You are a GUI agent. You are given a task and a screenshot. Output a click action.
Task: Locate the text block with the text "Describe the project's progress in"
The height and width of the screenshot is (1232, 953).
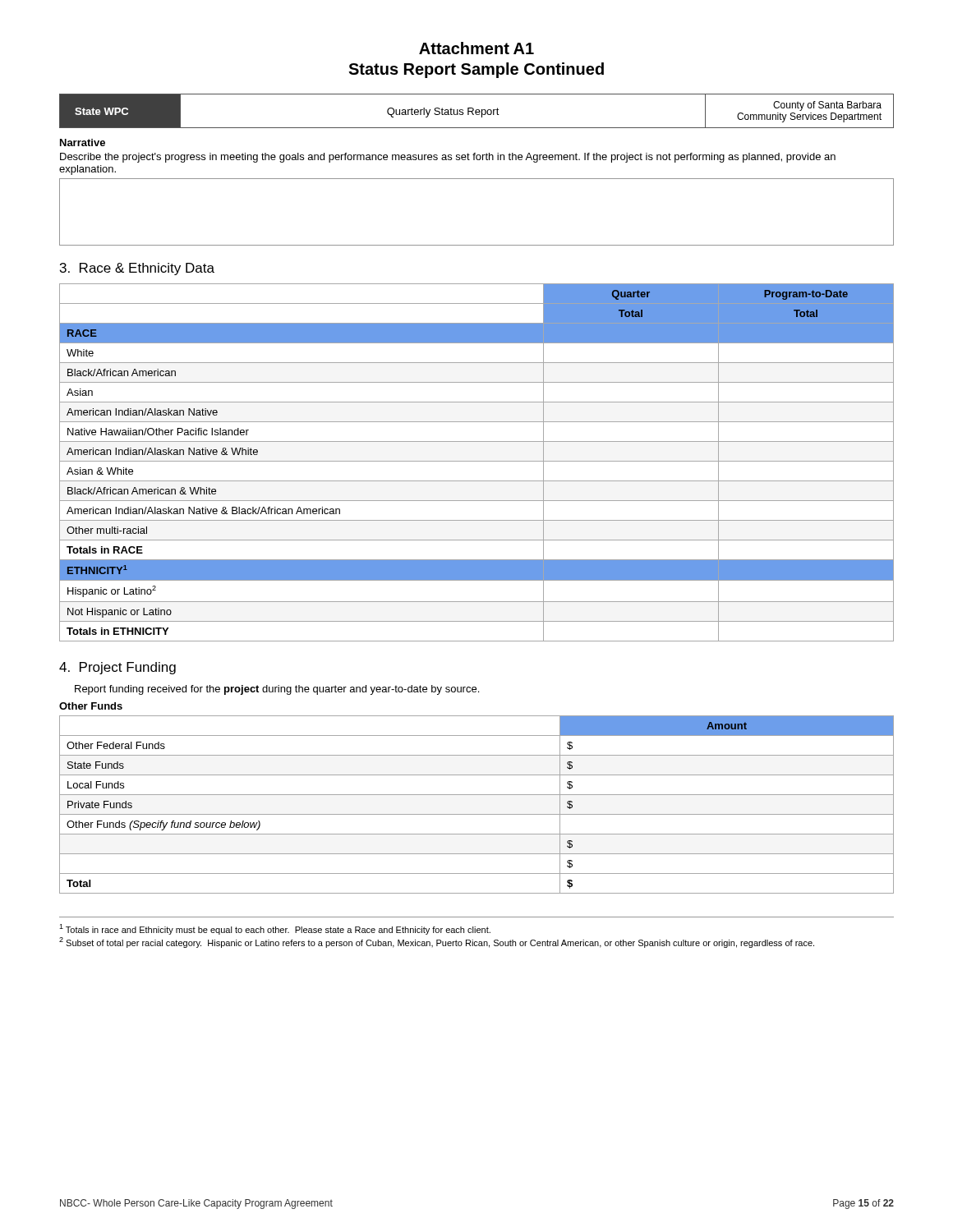point(448,163)
